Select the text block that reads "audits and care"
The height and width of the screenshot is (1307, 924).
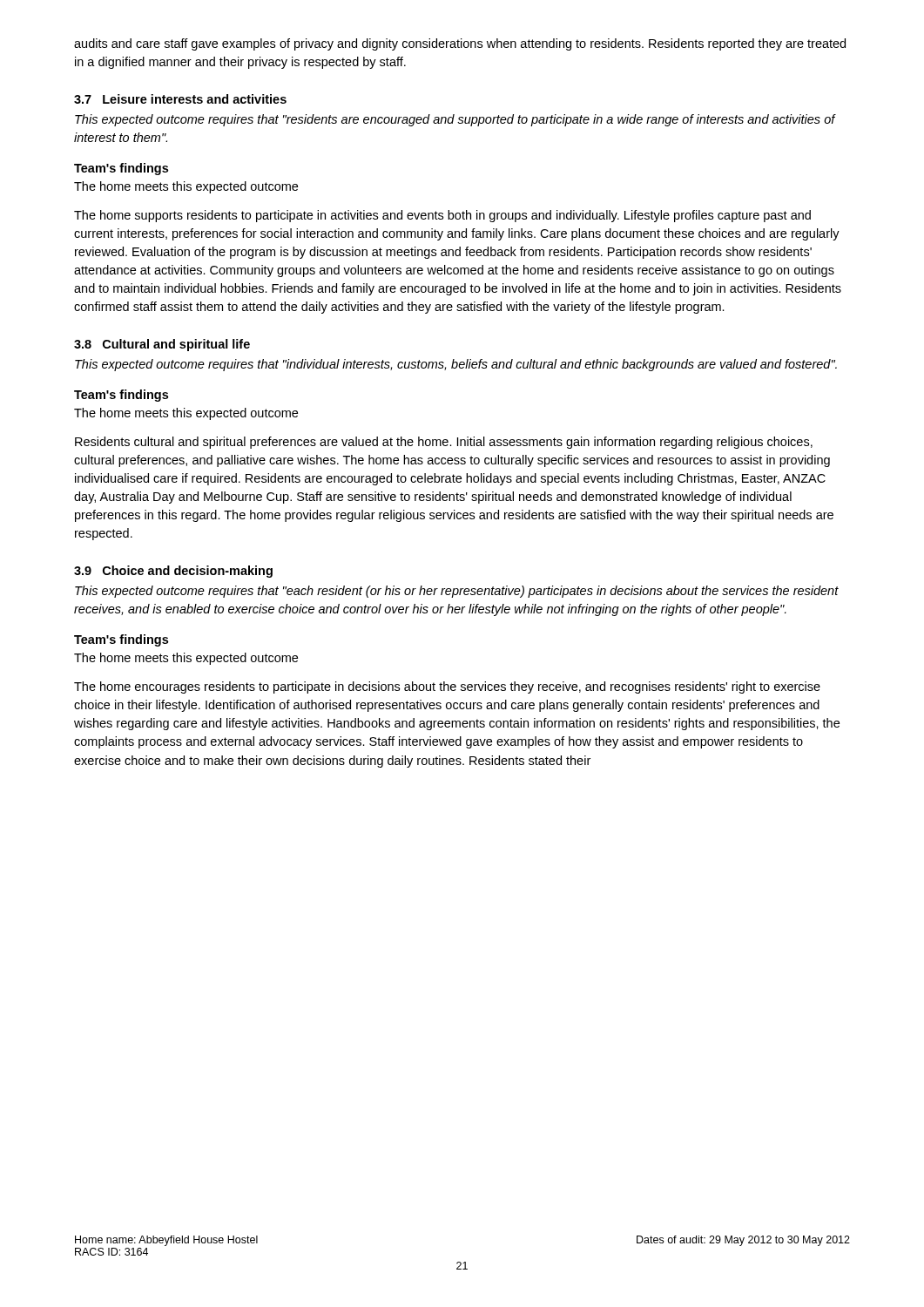462,53
